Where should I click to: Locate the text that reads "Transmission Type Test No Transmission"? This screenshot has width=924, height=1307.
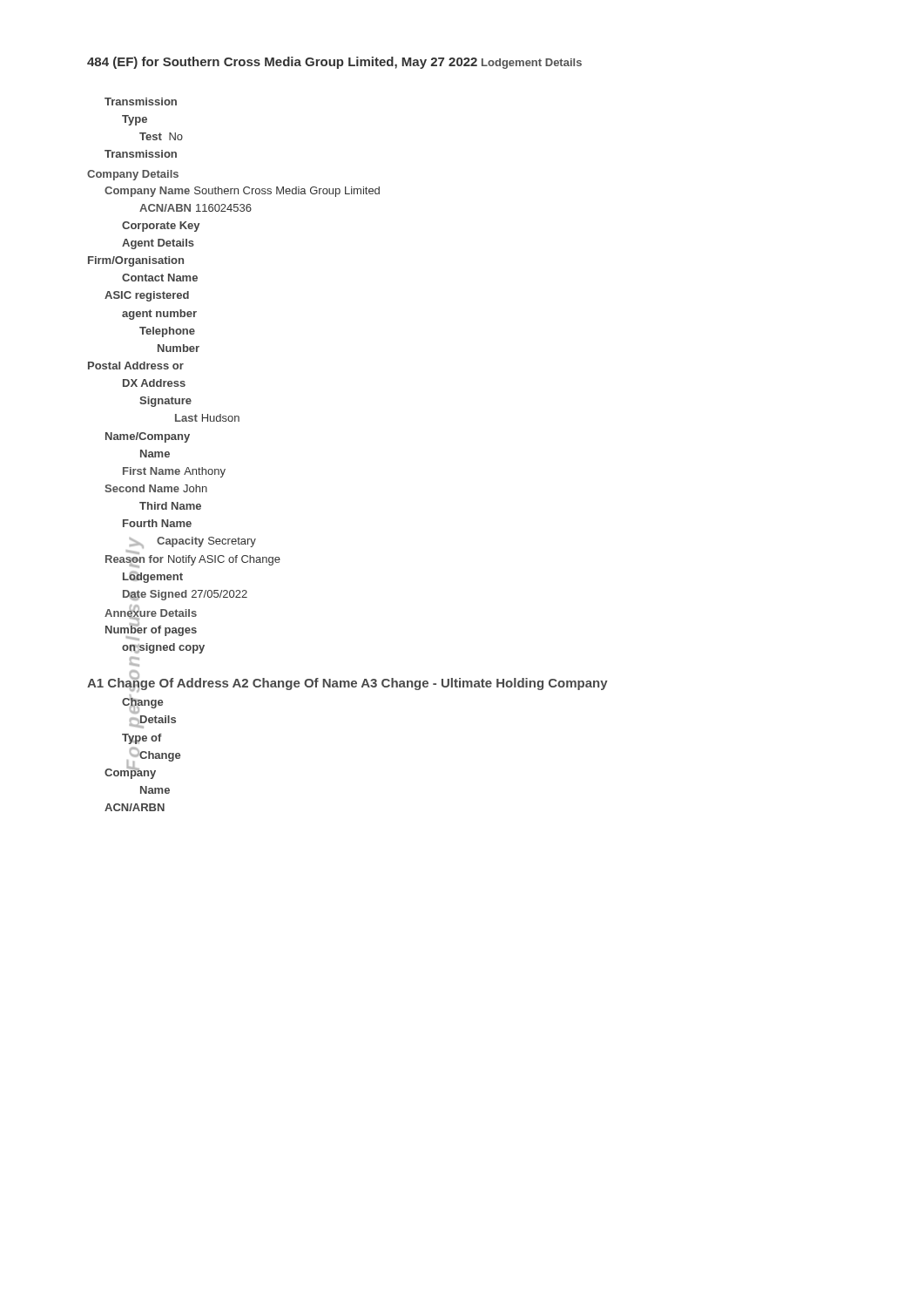(141, 102)
